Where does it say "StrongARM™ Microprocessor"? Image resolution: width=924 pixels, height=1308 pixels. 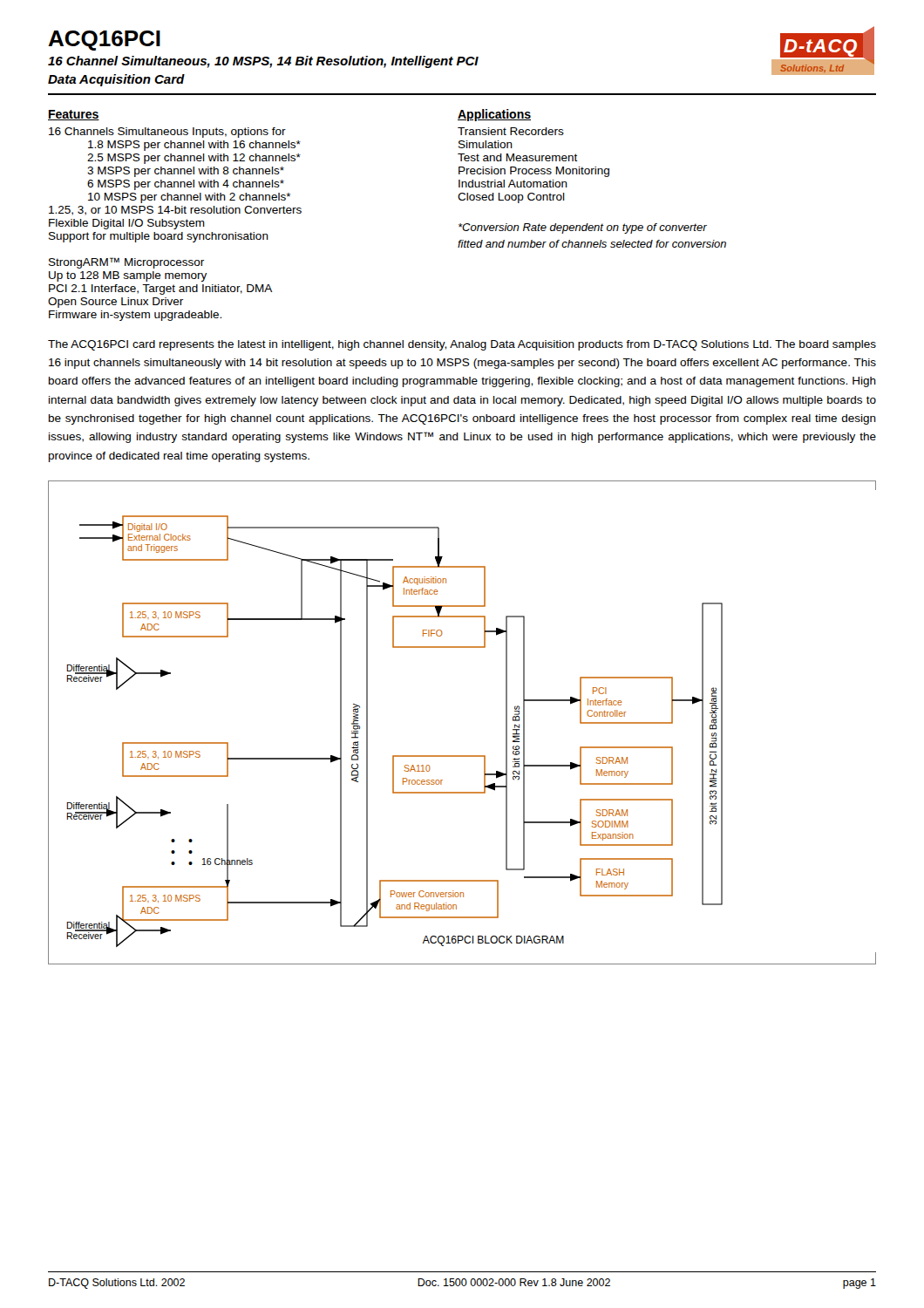pos(126,262)
